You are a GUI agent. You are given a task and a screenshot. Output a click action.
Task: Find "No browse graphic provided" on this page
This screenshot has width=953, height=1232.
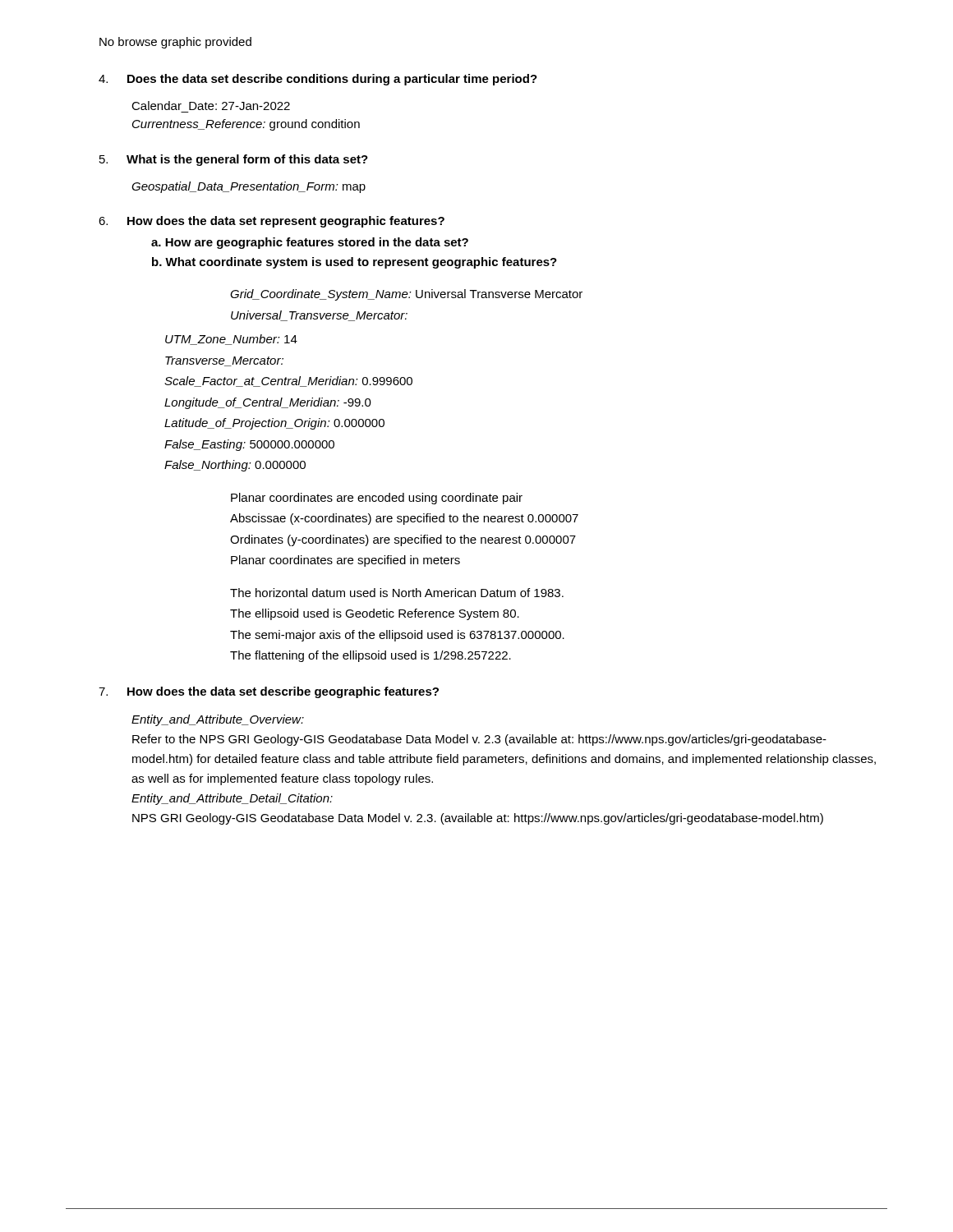point(175,41)
